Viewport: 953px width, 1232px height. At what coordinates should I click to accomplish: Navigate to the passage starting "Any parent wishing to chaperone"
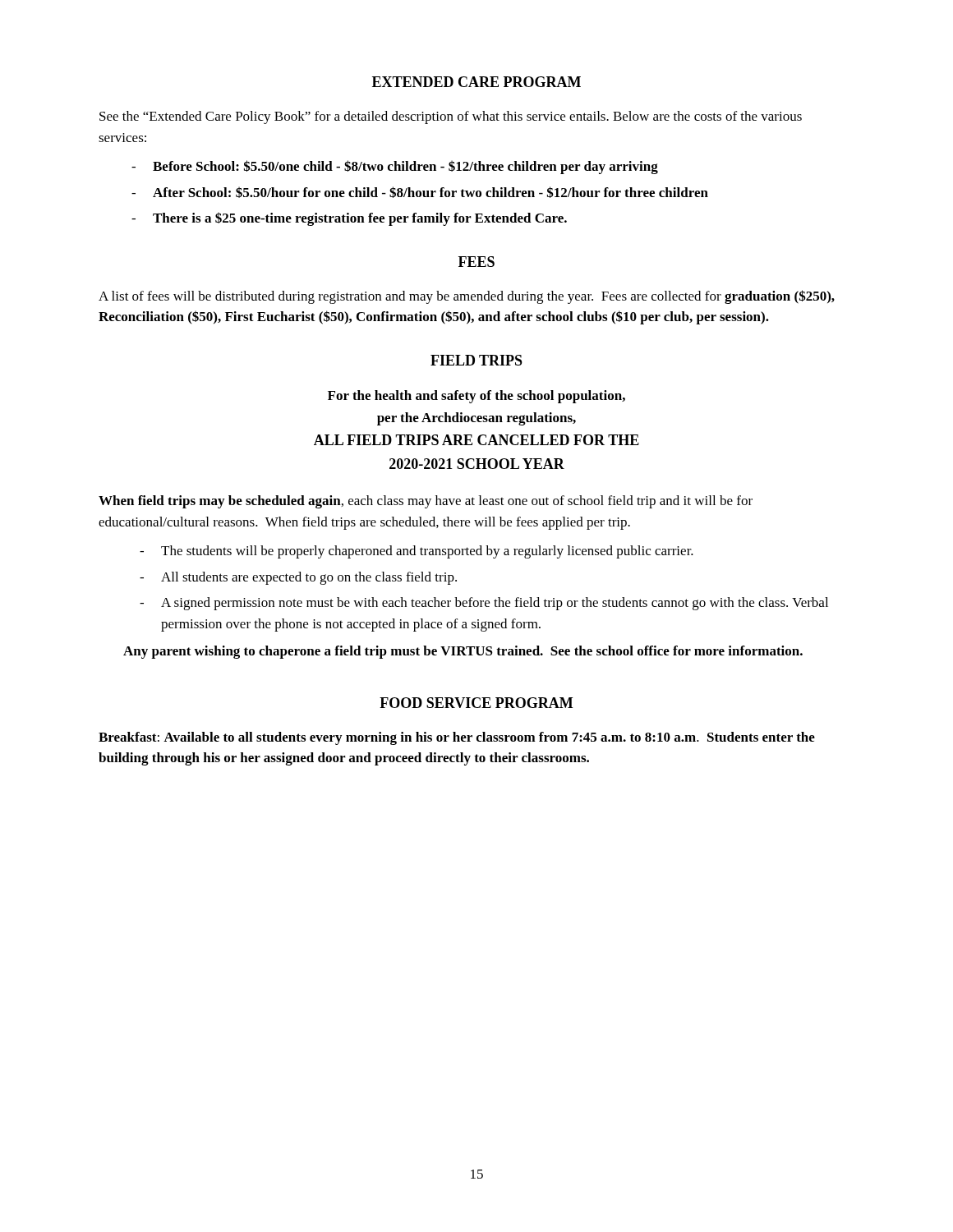(463, 651)
